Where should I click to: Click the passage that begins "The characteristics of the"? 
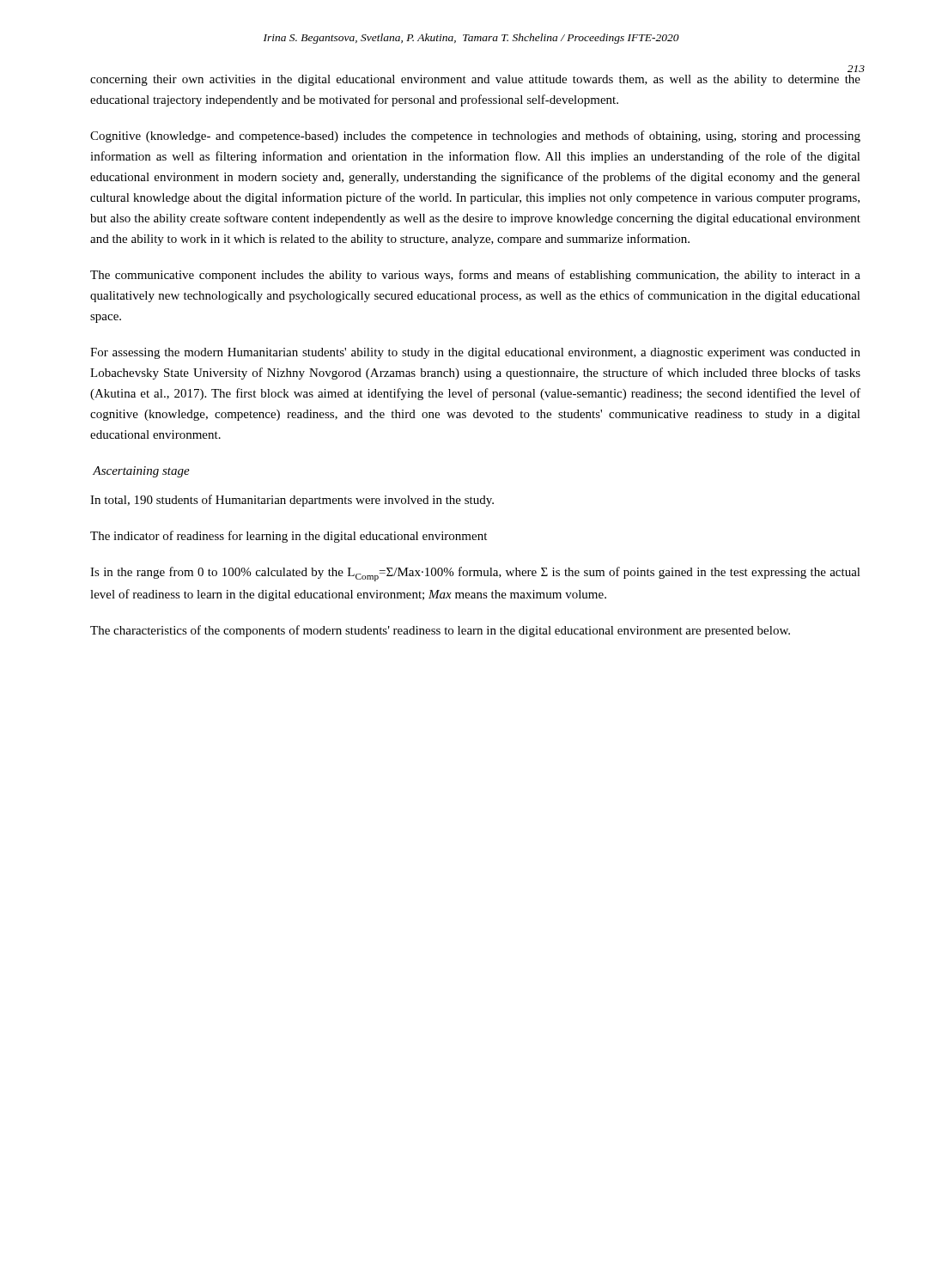[441, 630]
